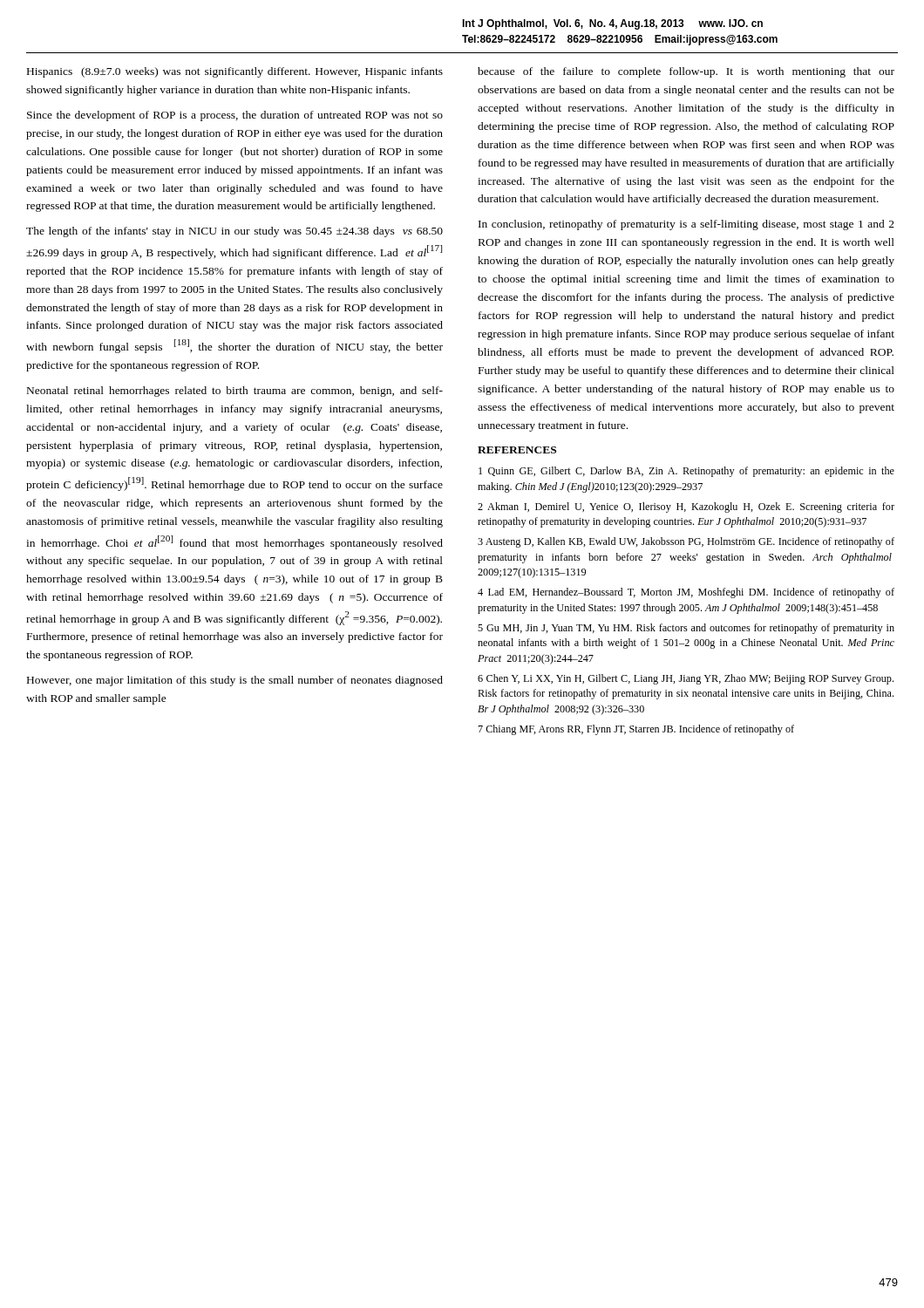The width and height of the screenshot is (924, 1308).
Task: Navigate to the block starting "4 Lad EM, Hernandez–Boussard"
Action: (x=686, y=600)
